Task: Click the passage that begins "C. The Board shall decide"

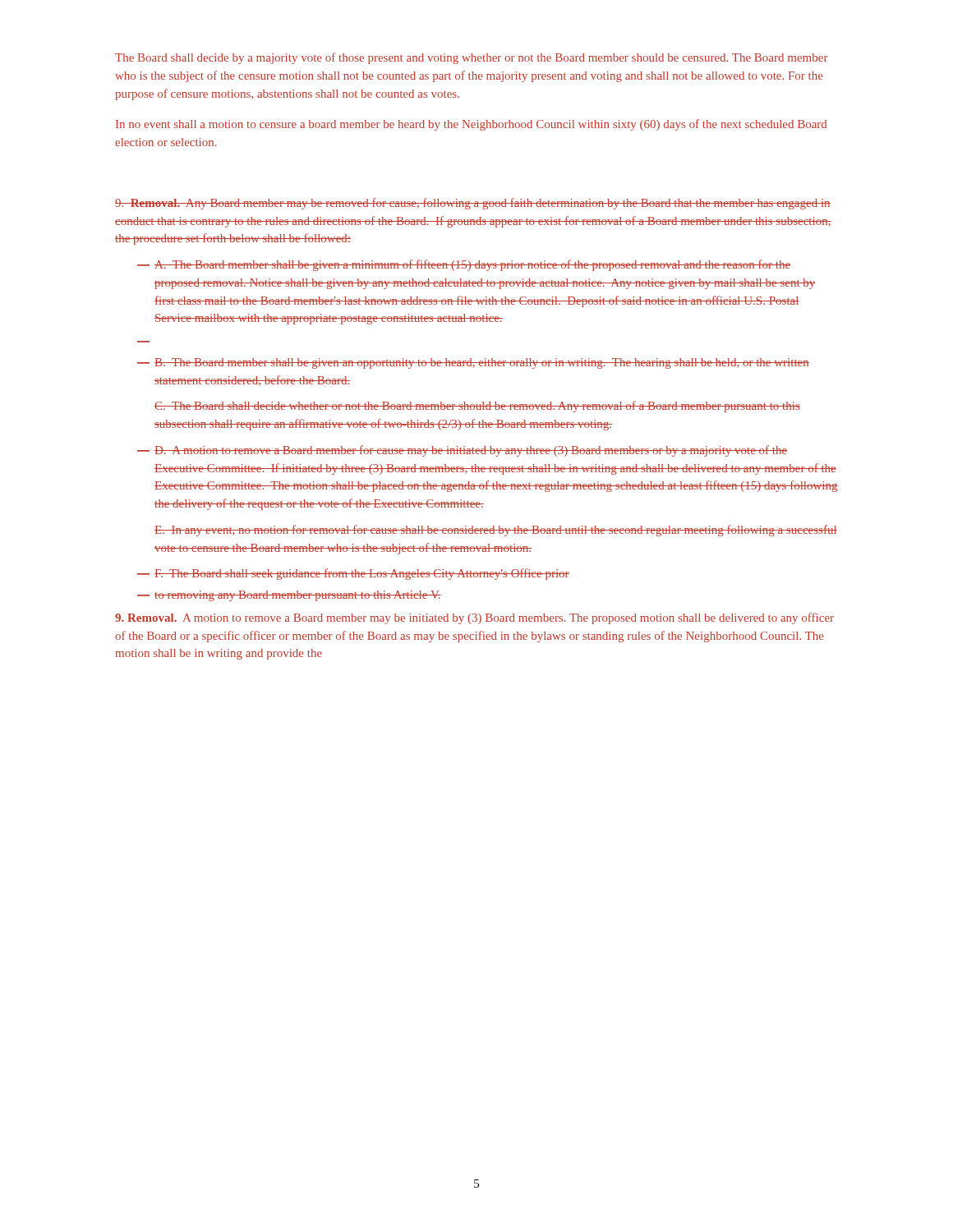Action: coord(477,415)
